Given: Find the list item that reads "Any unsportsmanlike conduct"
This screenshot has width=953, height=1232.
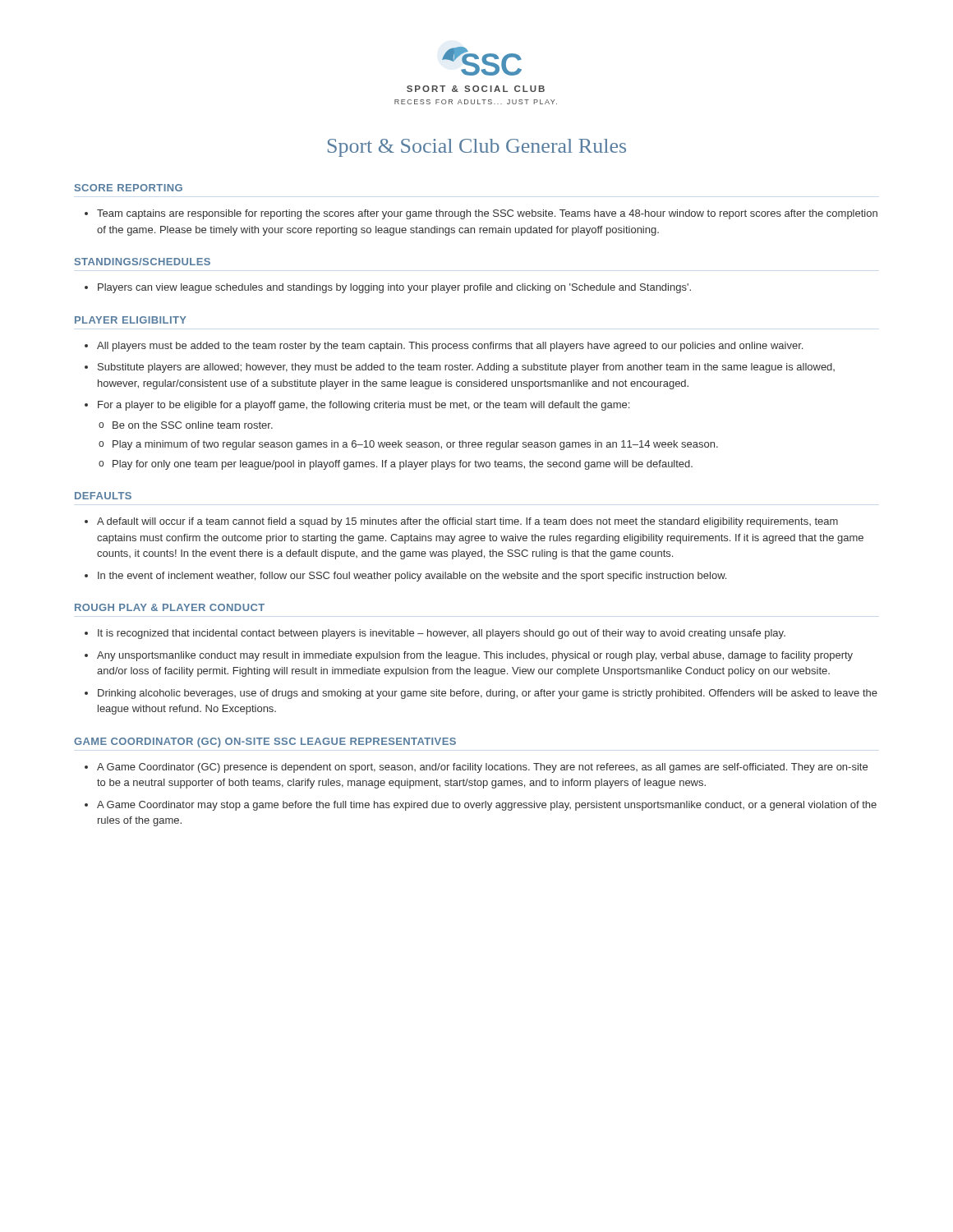Looking at the screenshot, I should pos(475,663).
